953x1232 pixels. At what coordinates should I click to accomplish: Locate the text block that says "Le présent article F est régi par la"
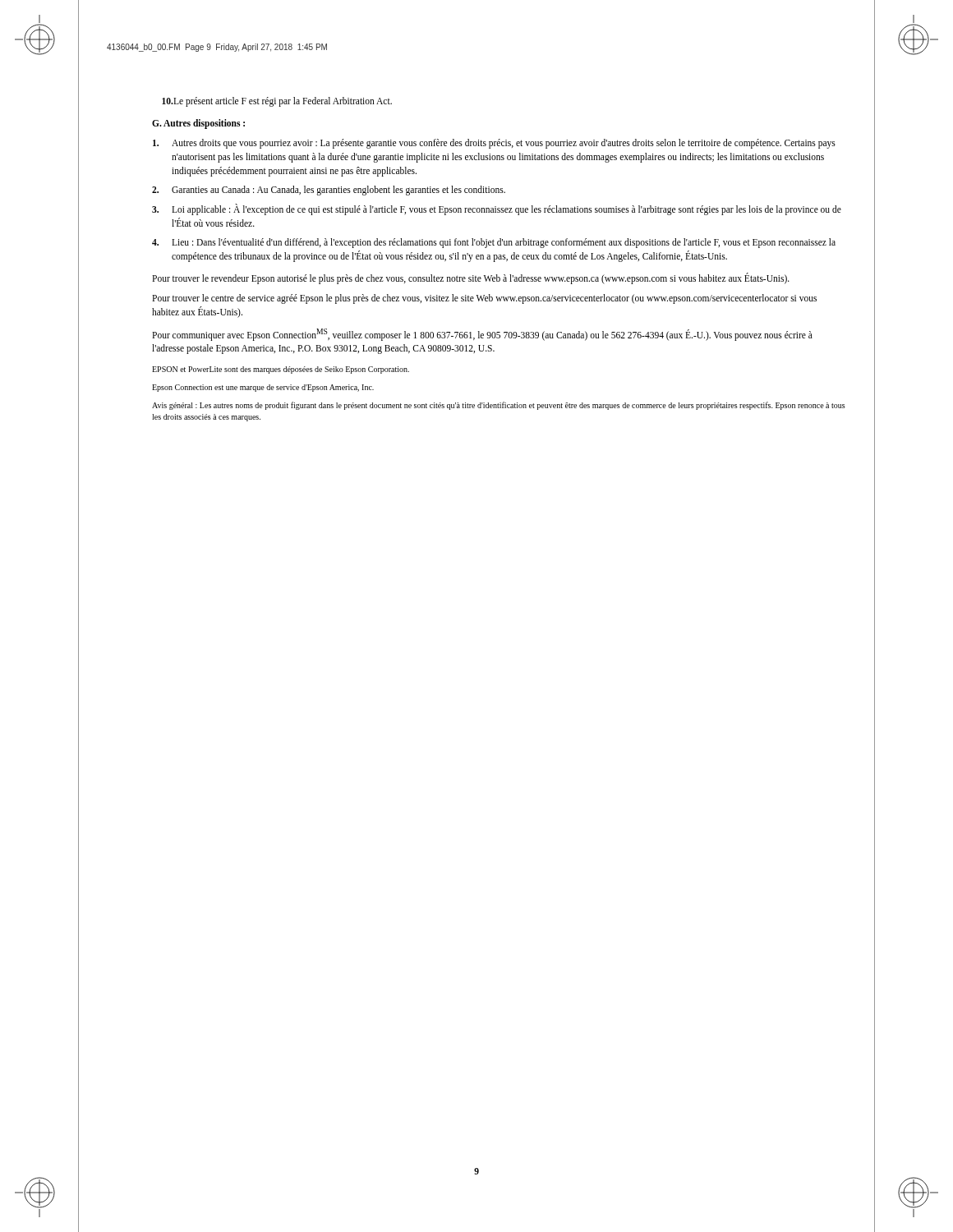tap(272, 101)
